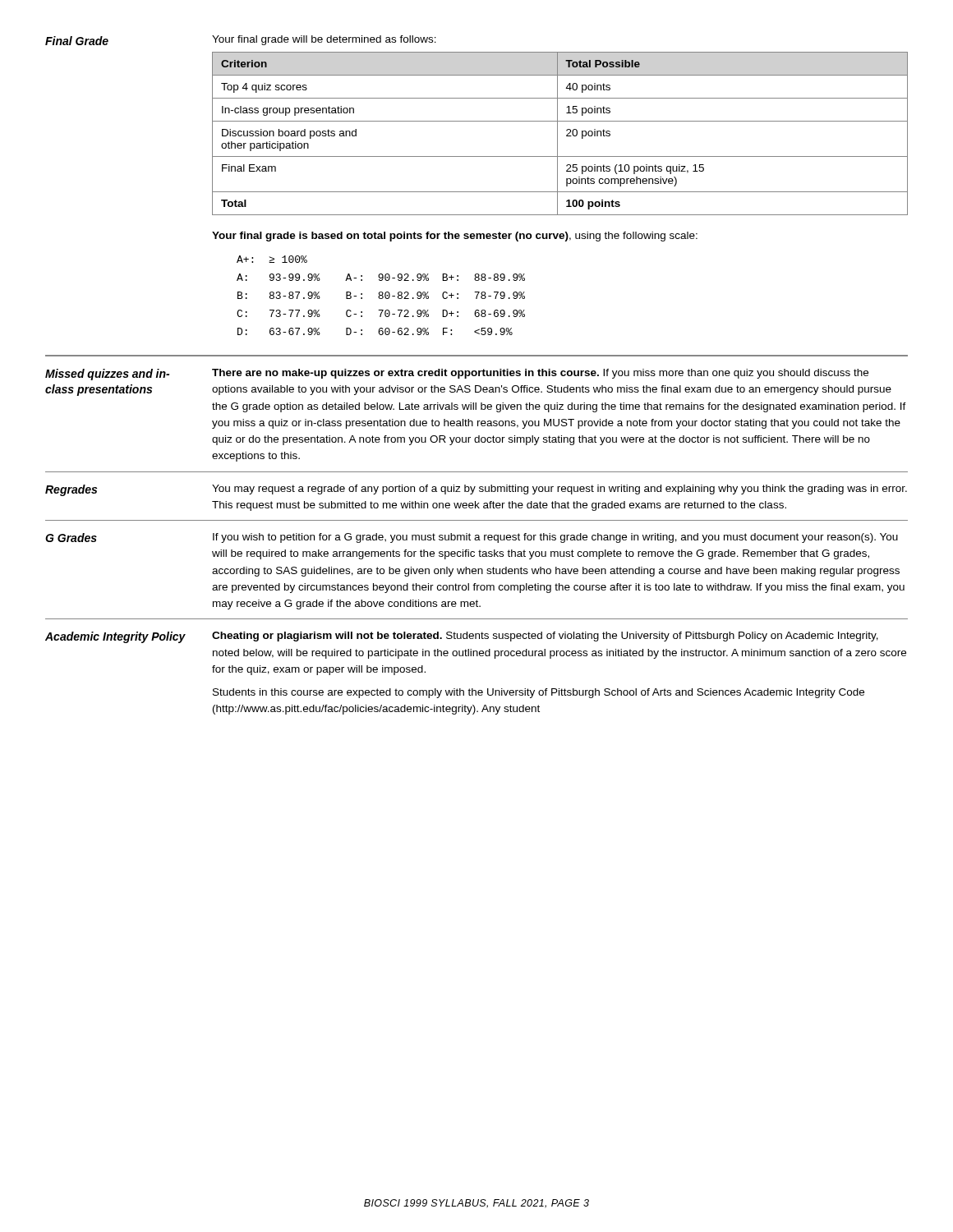Select the element starting "Academic Integrity Policy"

coord(115,637)
